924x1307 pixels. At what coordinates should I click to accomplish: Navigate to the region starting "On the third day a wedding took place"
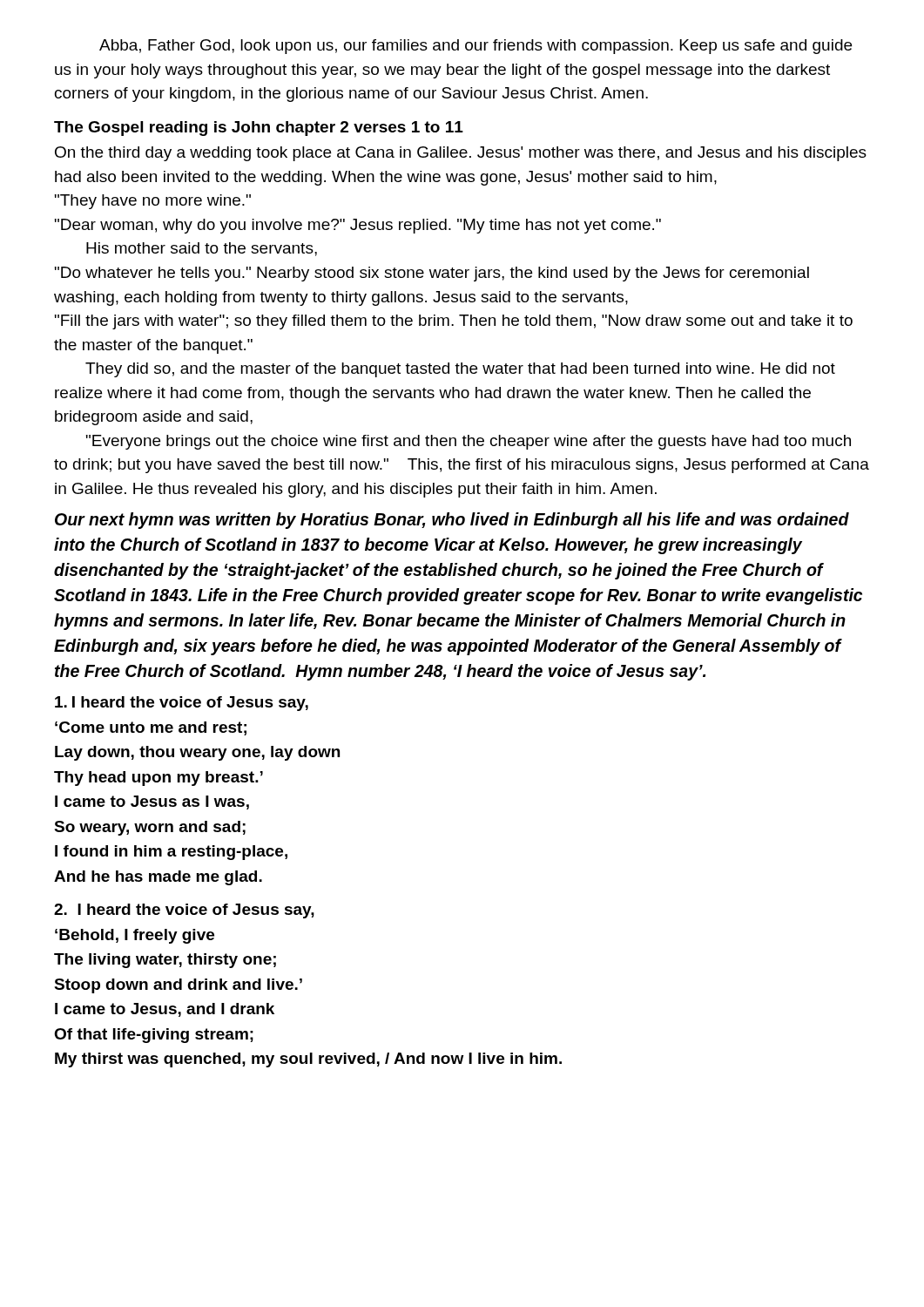coord(462,321)
